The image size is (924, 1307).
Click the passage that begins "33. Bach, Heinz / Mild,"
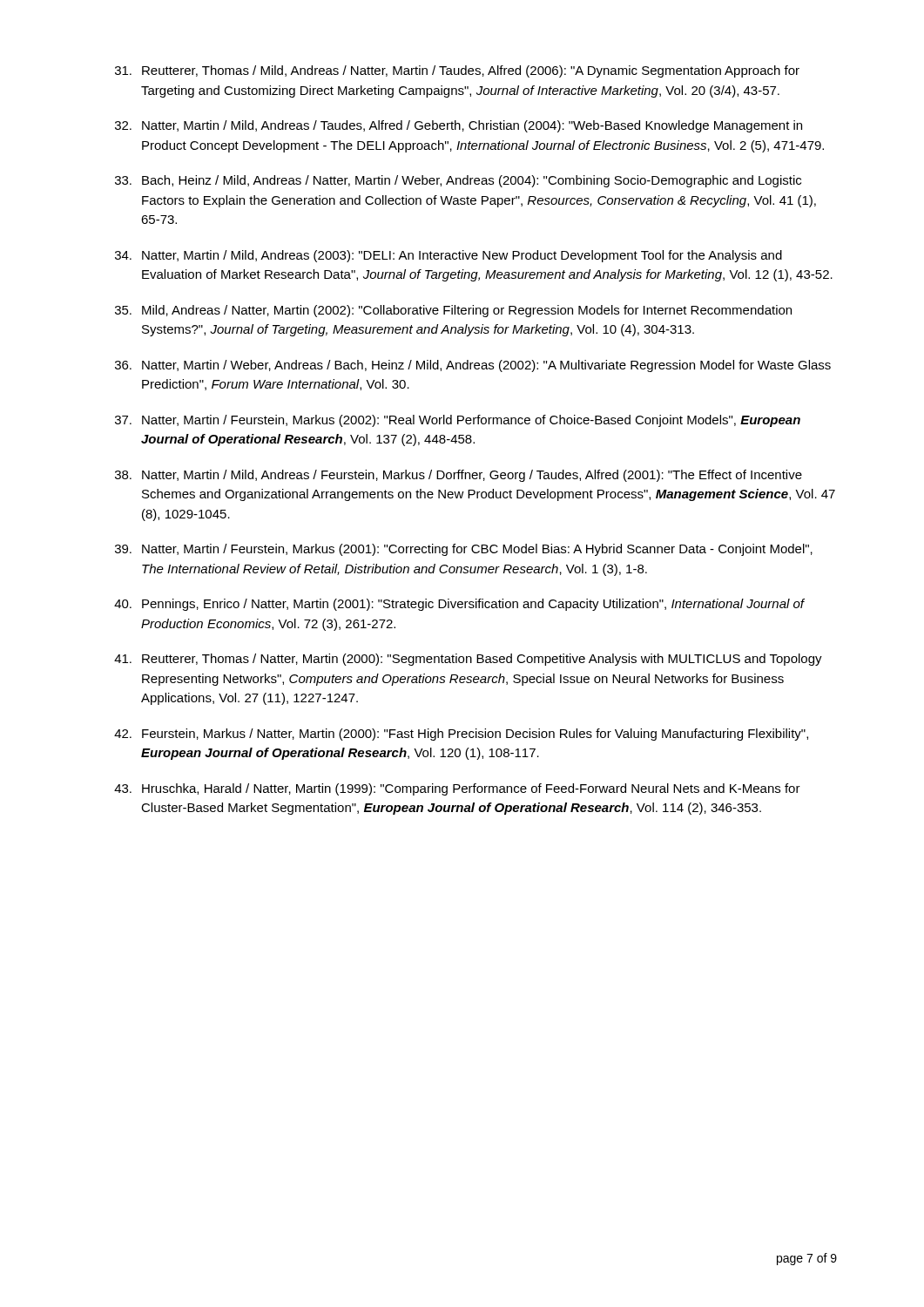click(x=462, y=200)
